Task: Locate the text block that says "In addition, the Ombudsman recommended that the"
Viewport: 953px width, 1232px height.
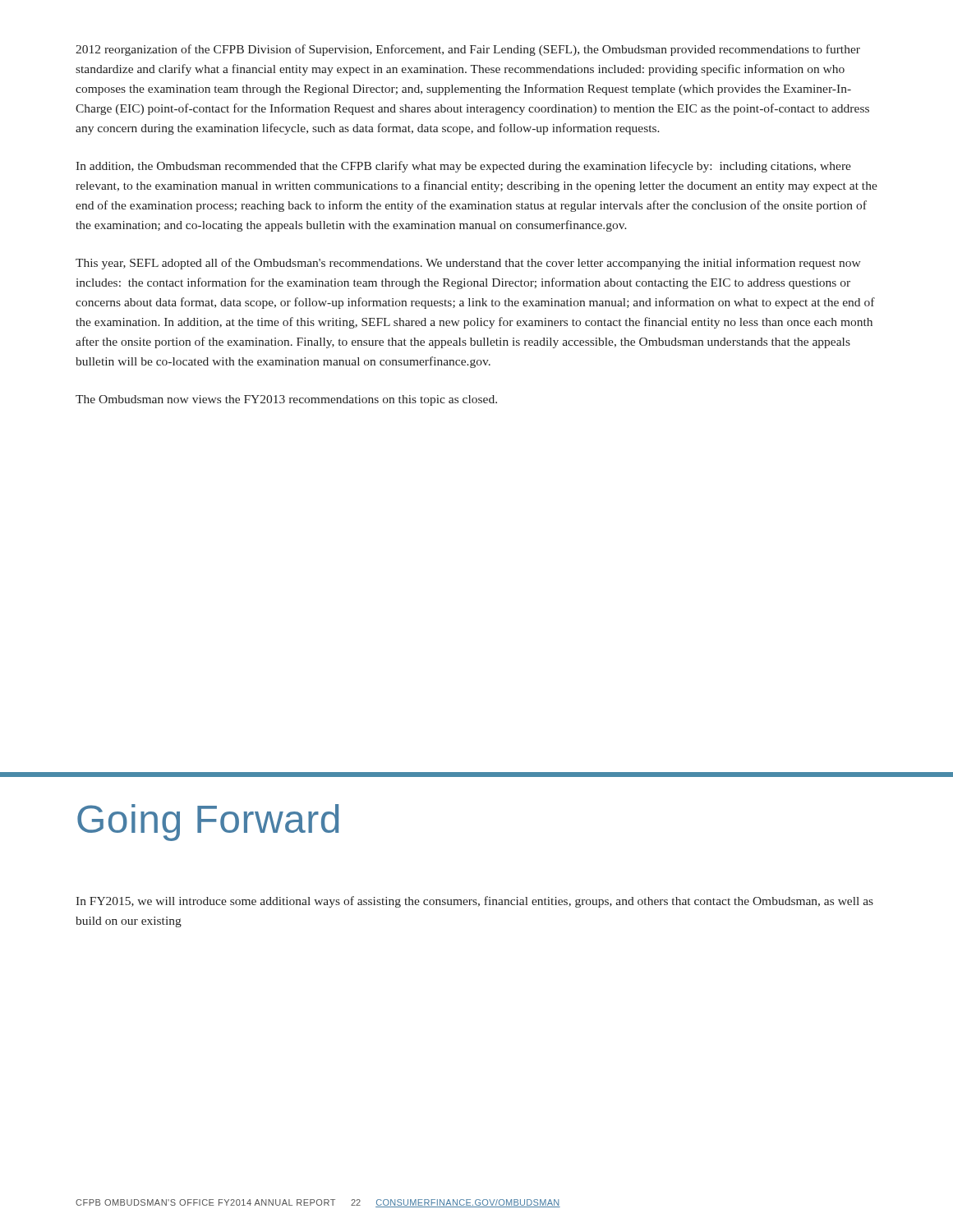Action: click(x=476, y=195)
